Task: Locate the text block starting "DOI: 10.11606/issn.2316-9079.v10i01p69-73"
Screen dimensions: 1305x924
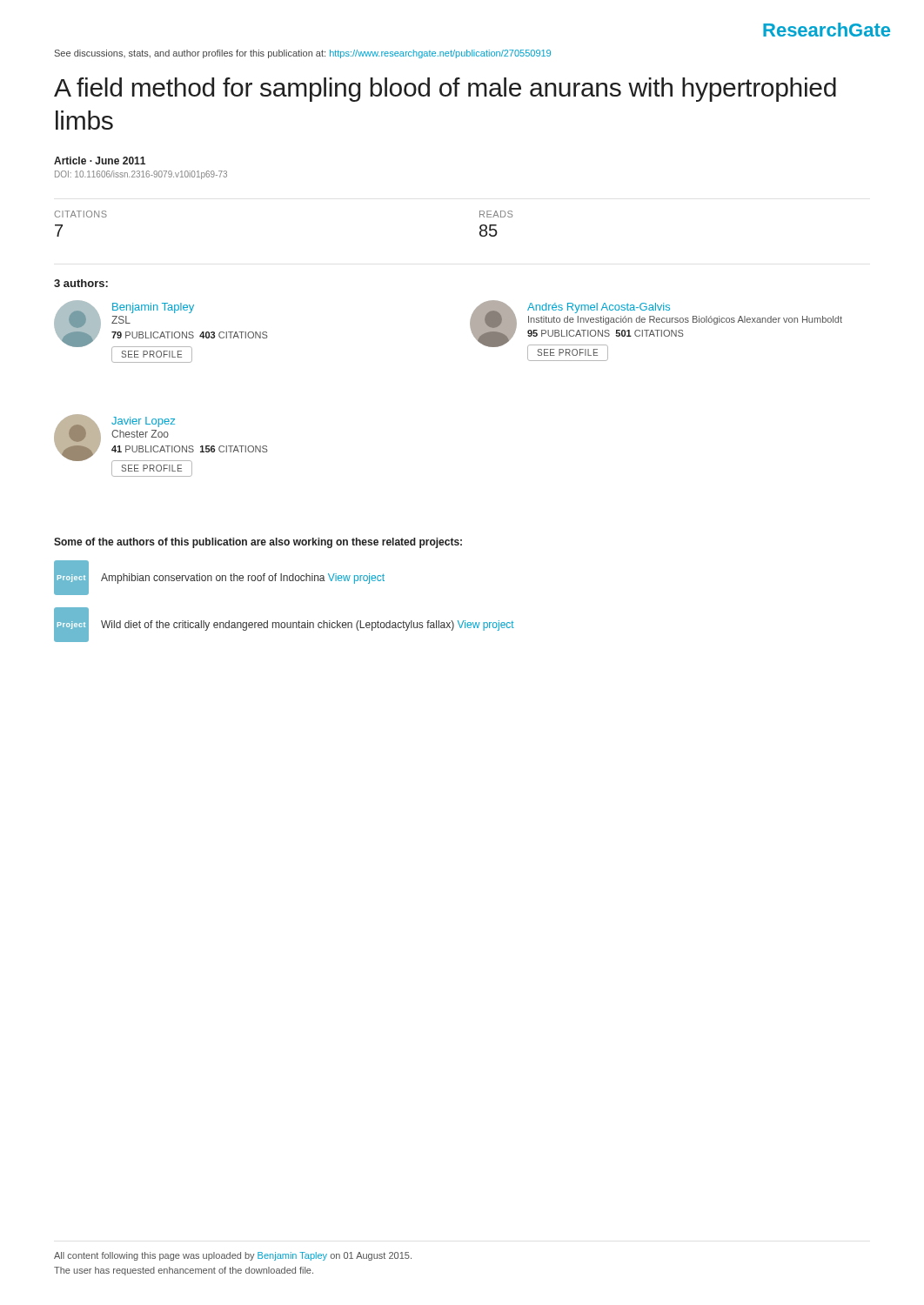Action: tap(141, 174)
